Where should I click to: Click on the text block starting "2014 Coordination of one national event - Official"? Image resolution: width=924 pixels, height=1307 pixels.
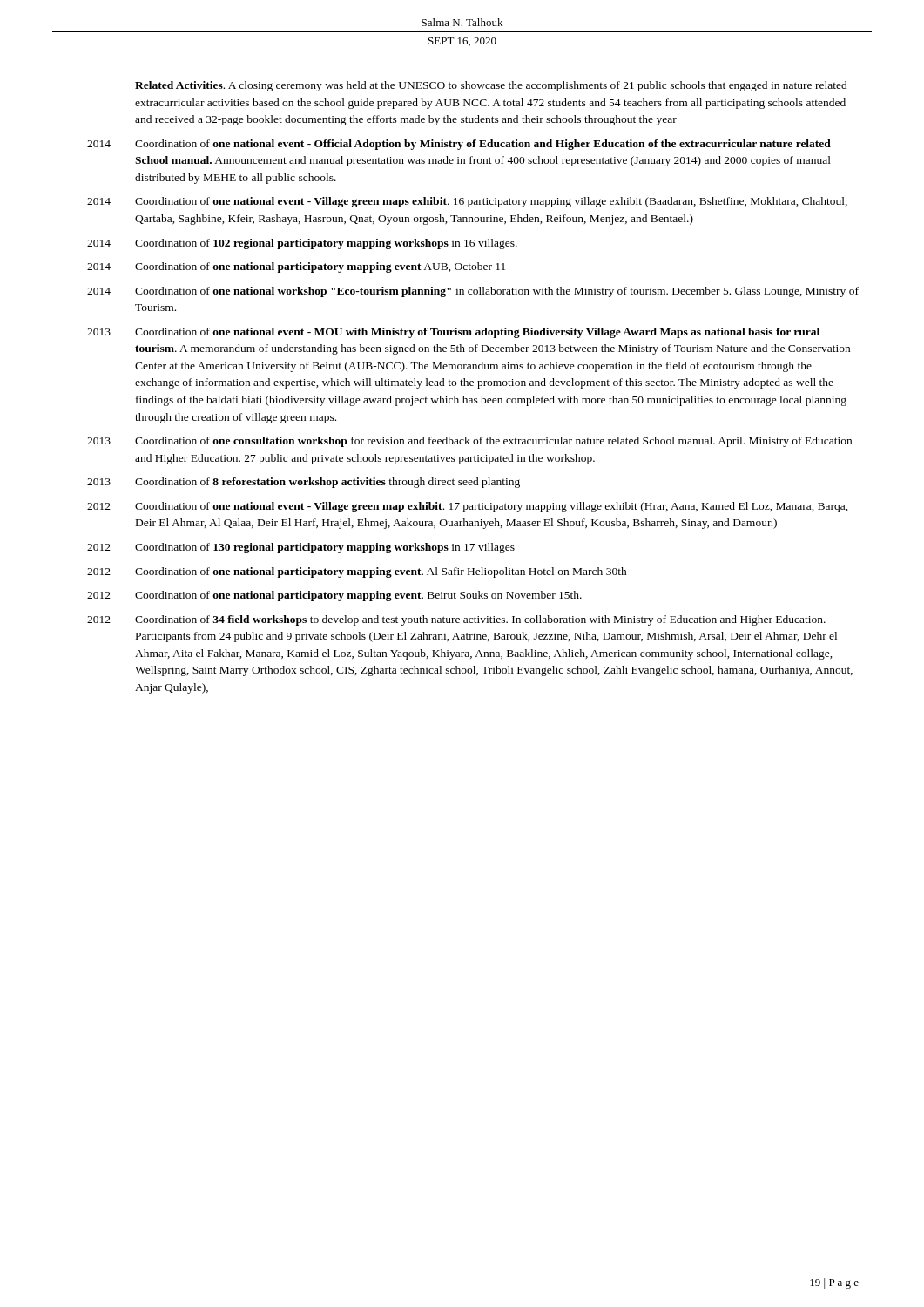click(473, 160)
